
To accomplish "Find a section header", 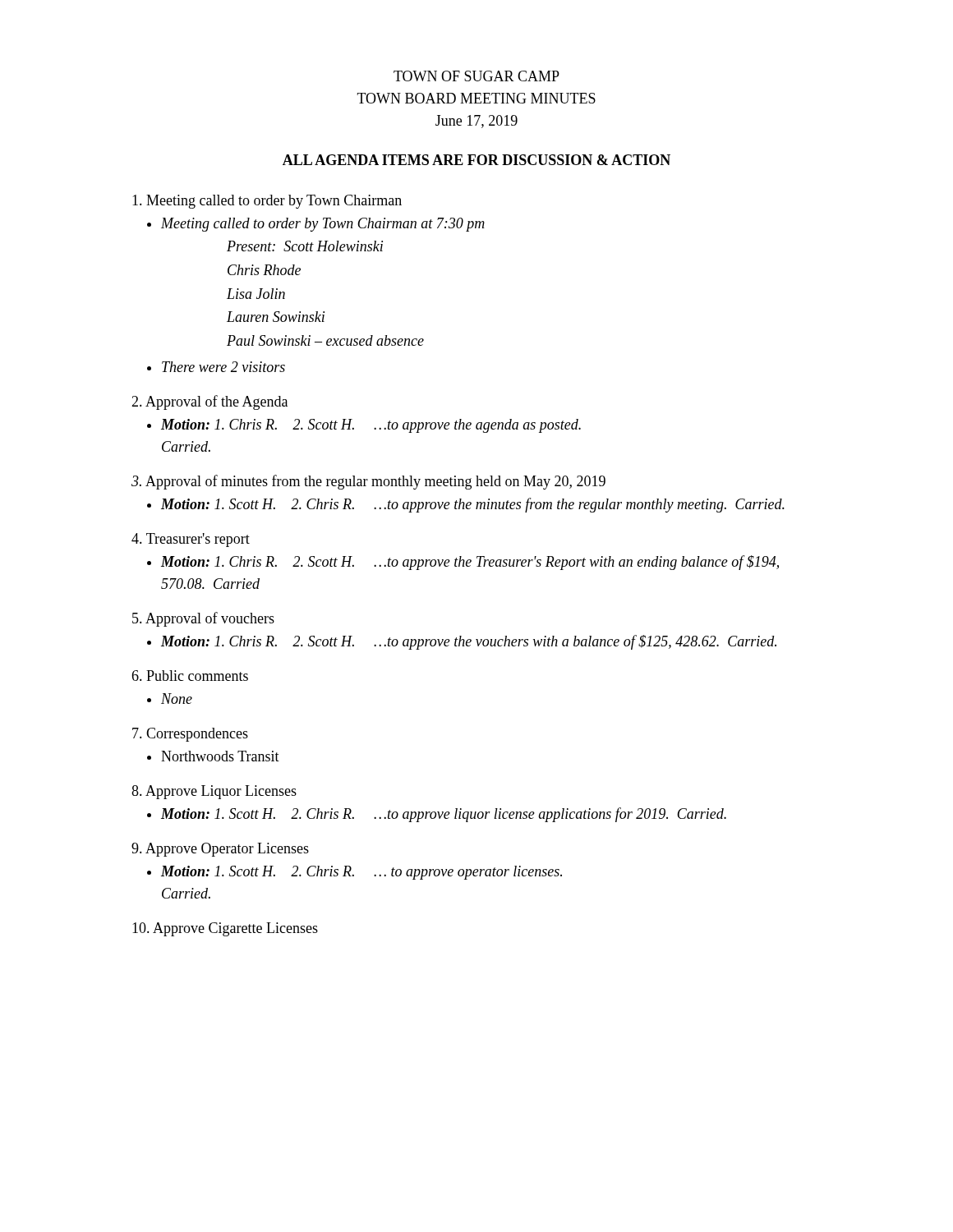I will [x=476, y=160].
